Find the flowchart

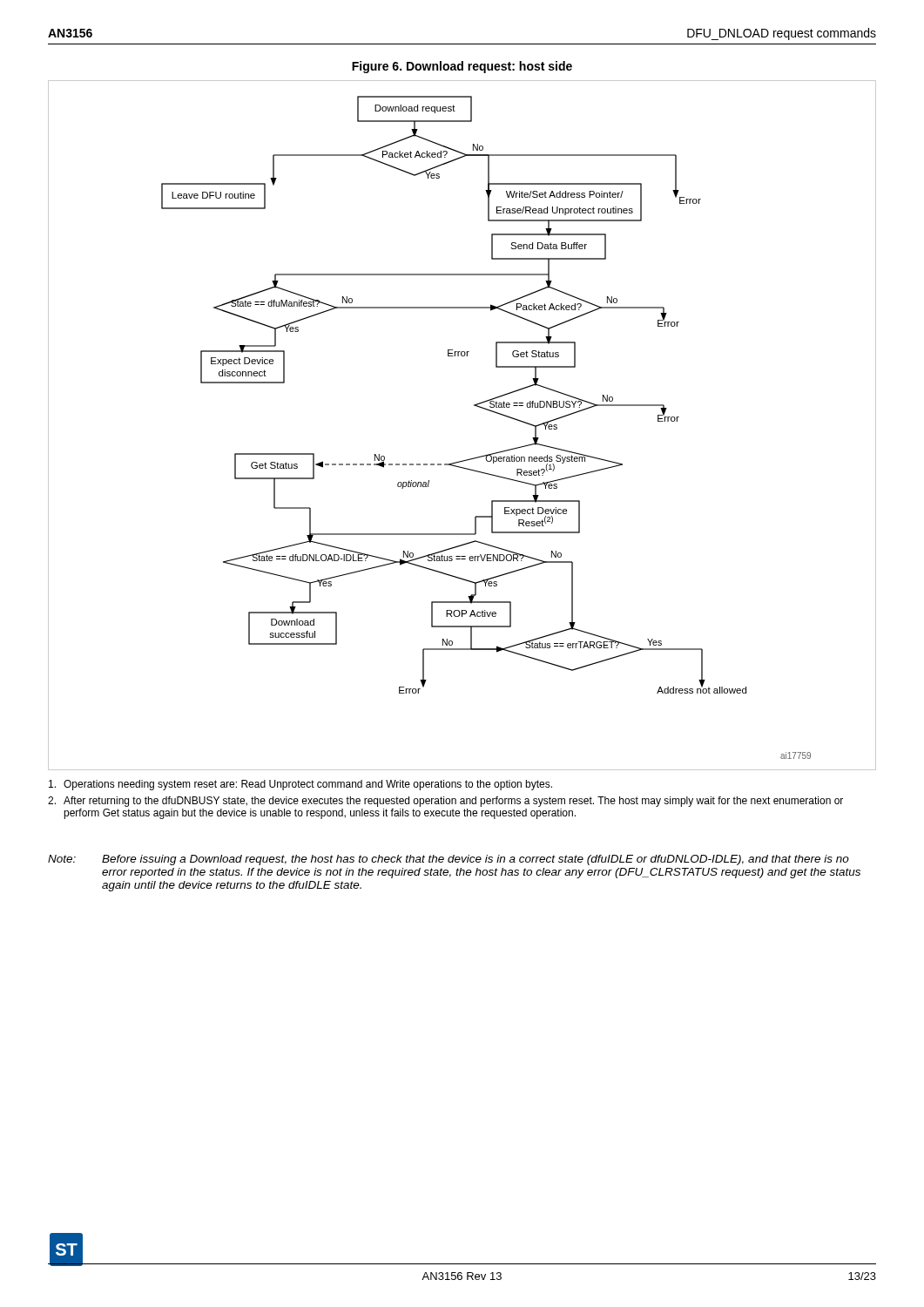pyautogui.click(x=462, y=425)
